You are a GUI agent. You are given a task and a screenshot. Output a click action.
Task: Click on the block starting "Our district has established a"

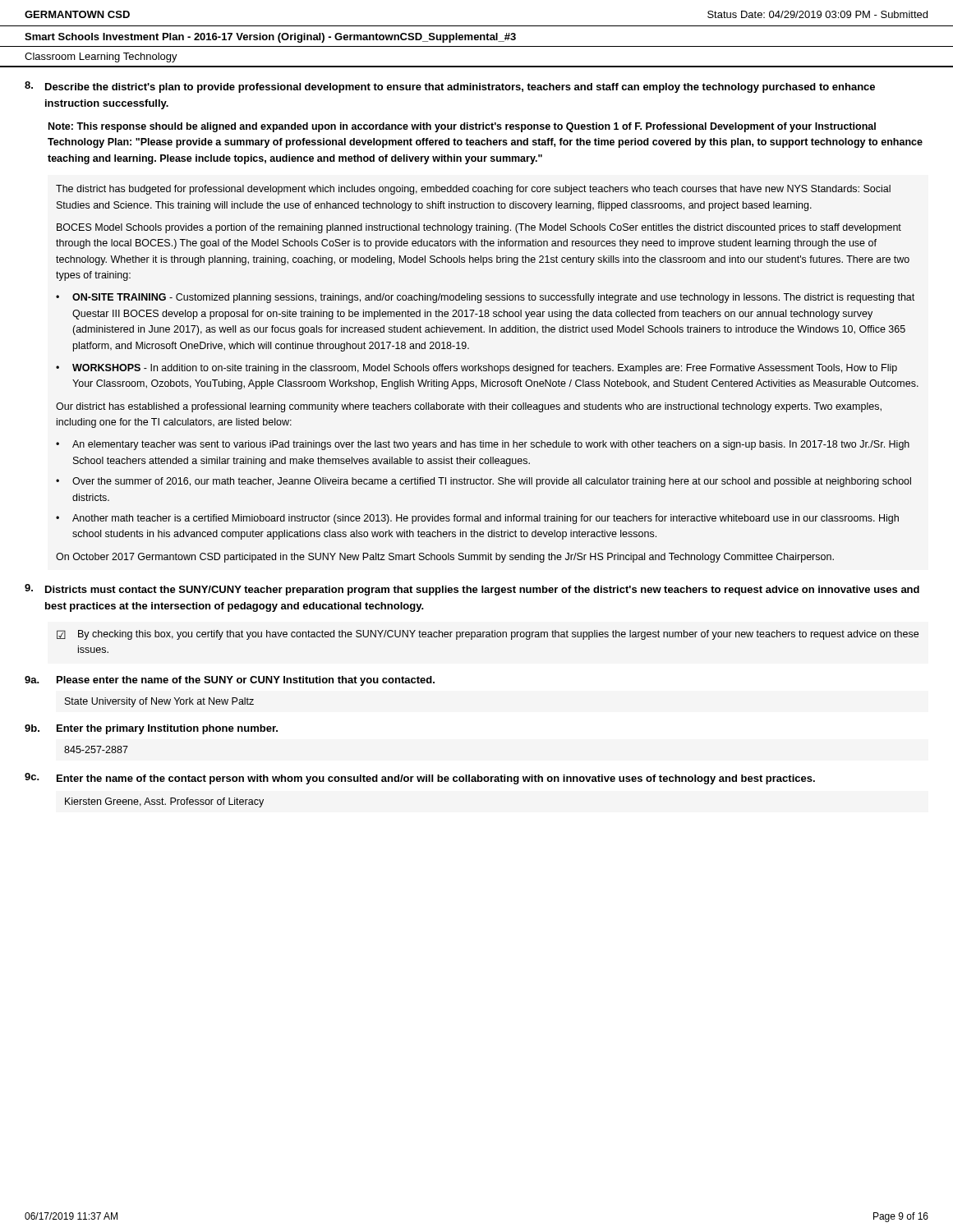pyautogui.click(x=469, y=414)
